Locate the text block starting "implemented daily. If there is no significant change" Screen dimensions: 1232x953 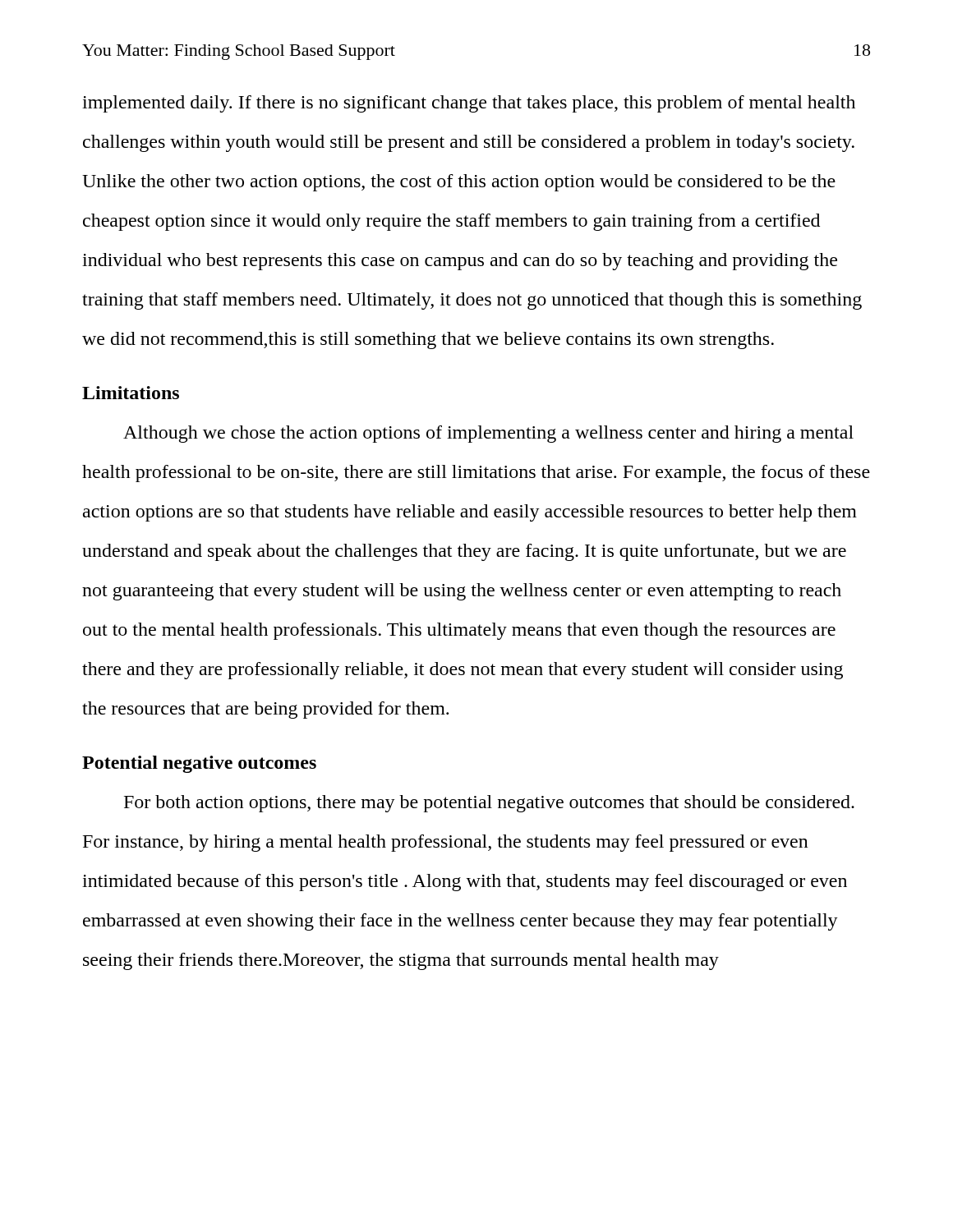tap(472, 220)
